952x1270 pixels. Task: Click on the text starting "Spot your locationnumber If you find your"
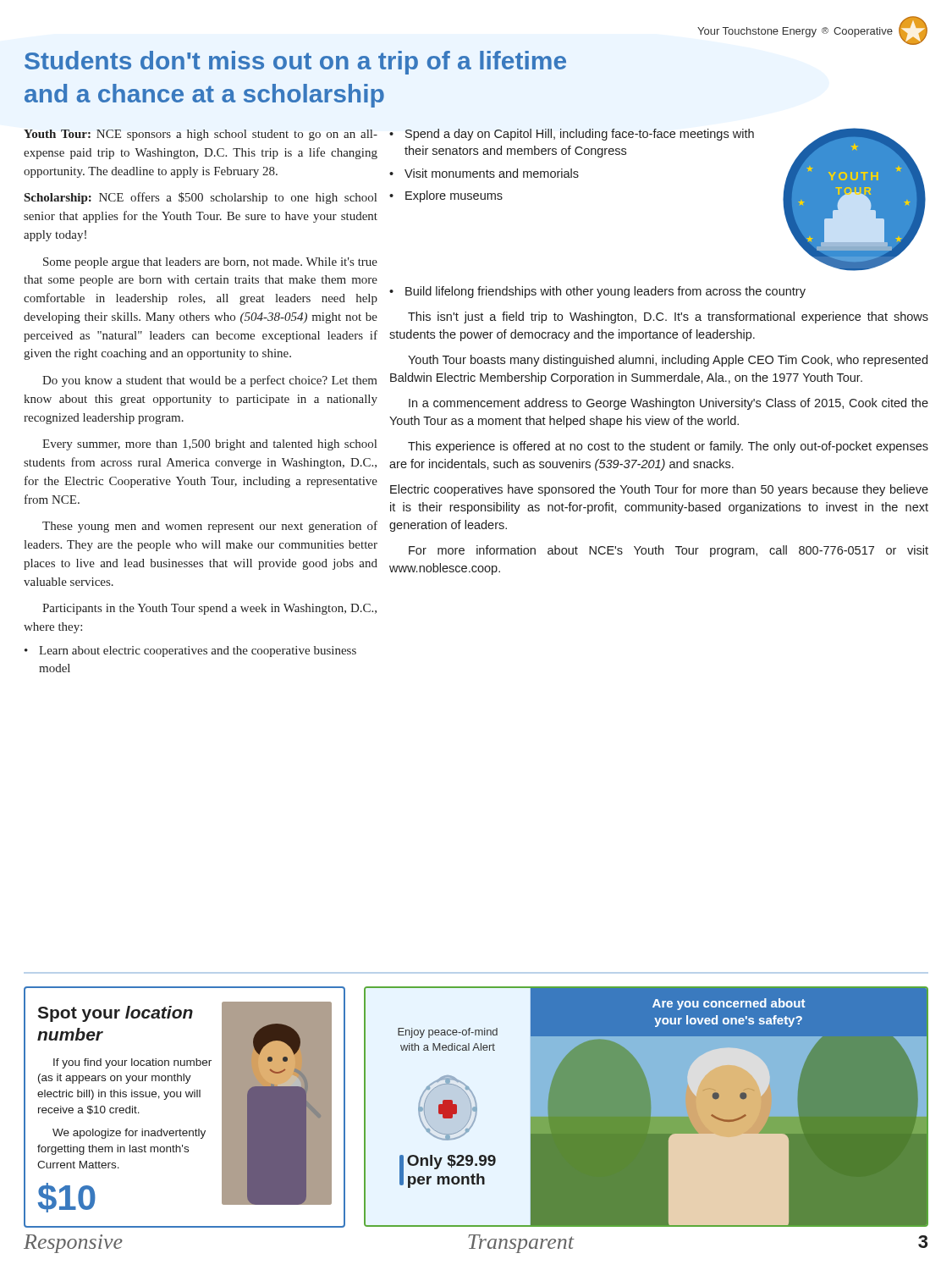tap(184, 1109)
